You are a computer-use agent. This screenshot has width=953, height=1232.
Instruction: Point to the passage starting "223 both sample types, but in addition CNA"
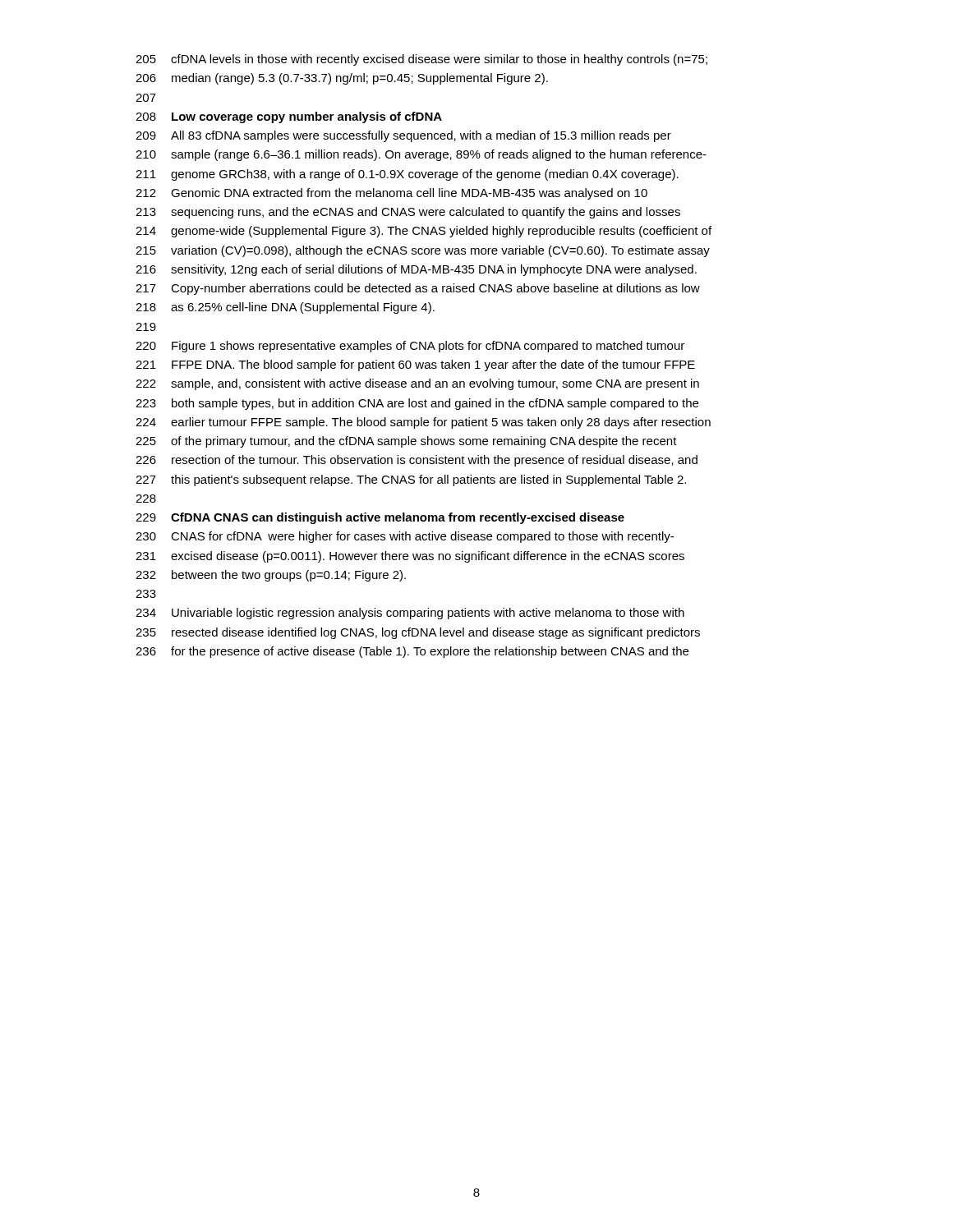click(x=489, y=403)
